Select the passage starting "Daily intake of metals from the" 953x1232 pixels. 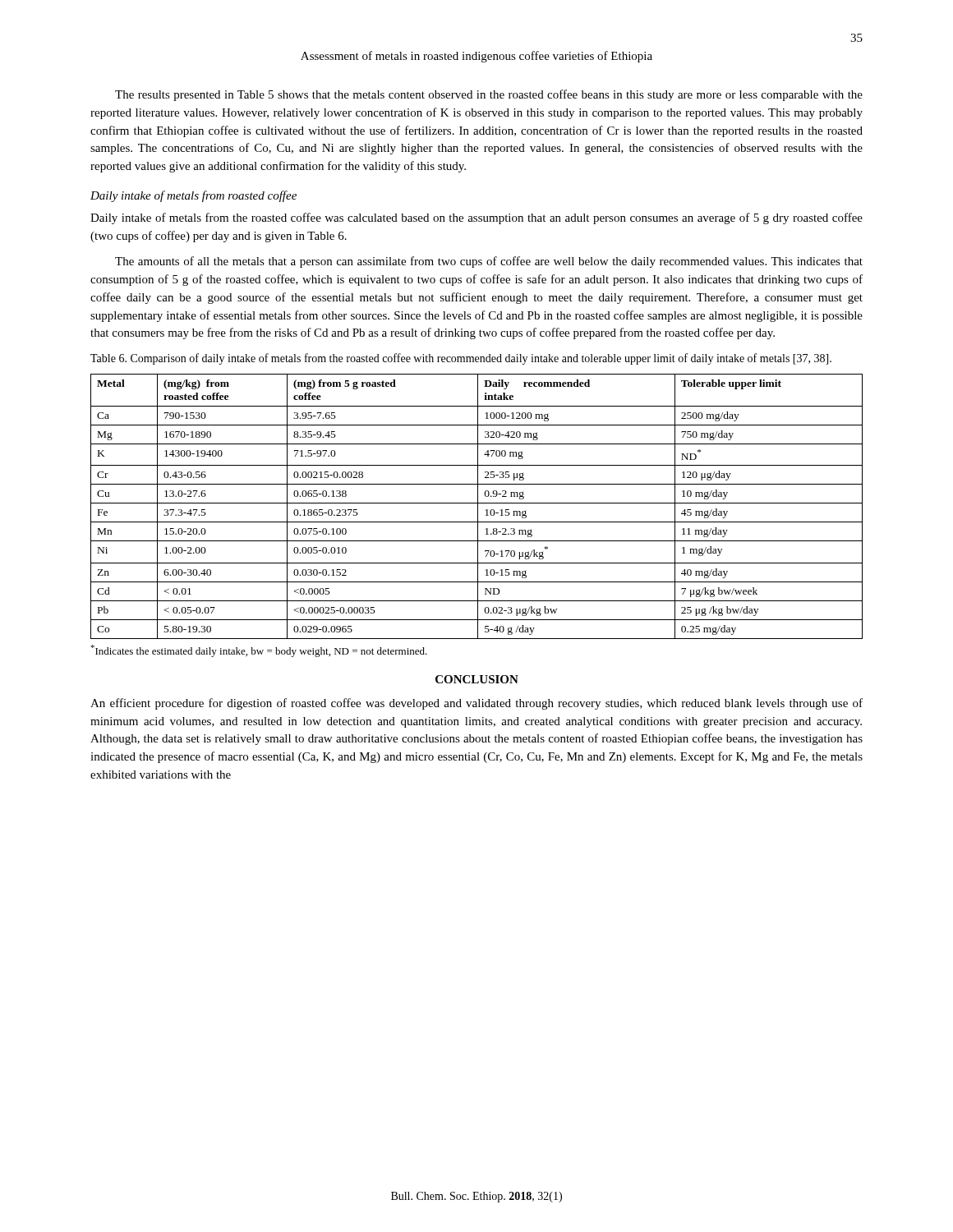(x=476, y=276)
